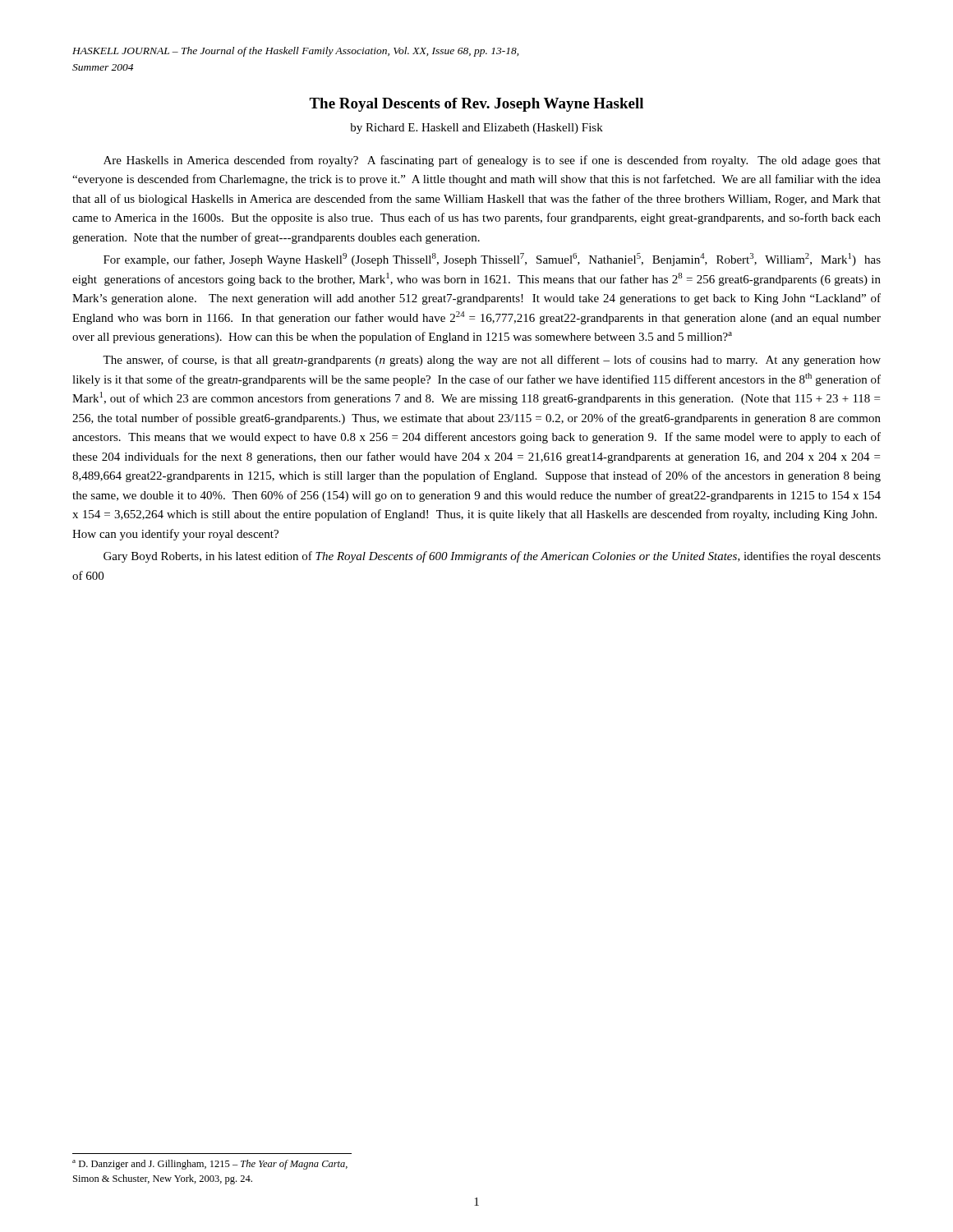Where is the passage that starts "a D. Danziger and J. Gillingham,"?
This screenshot has width=953, height=1232.
point(210,1170)
